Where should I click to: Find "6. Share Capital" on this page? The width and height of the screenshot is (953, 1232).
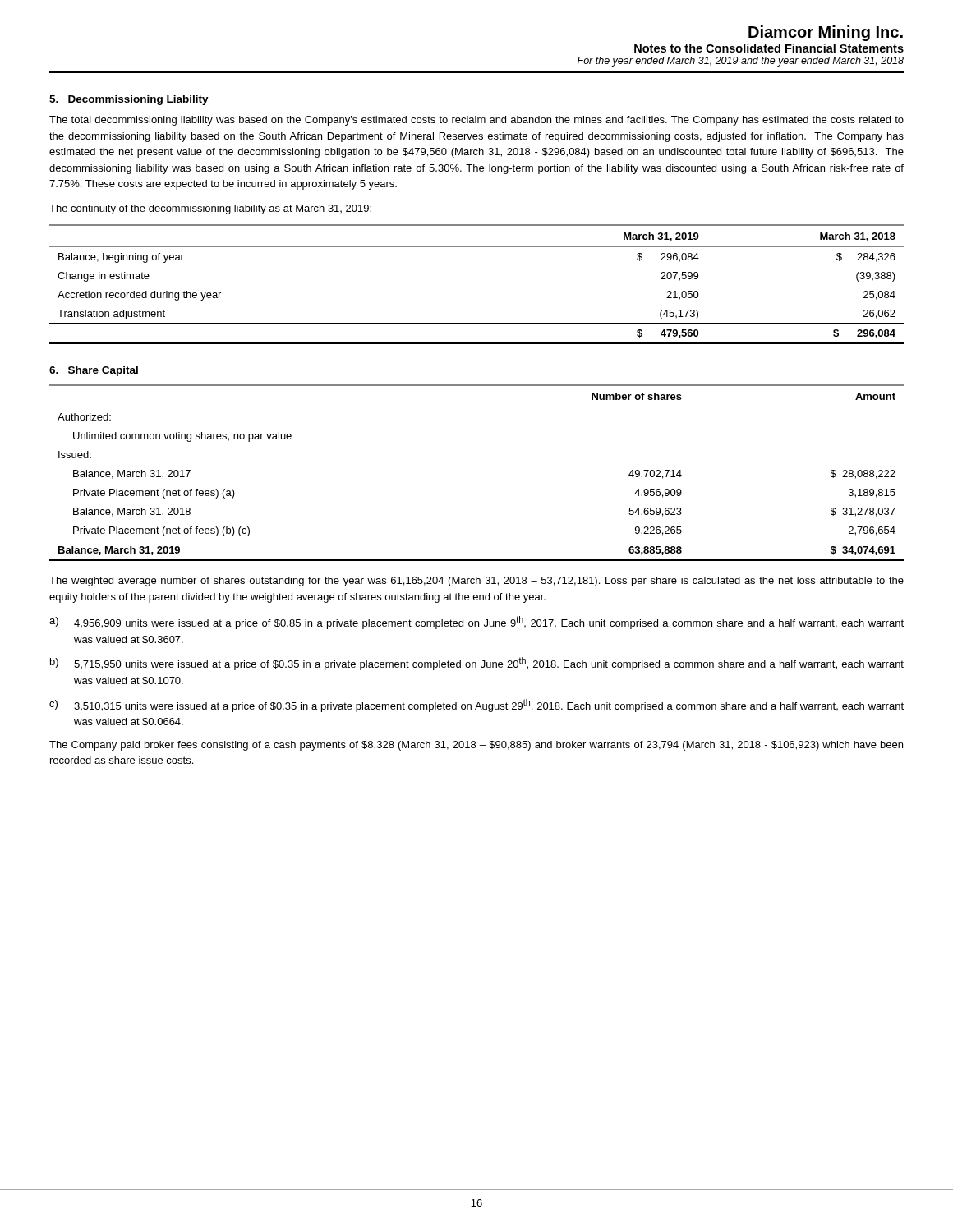(x=94, y=370)
